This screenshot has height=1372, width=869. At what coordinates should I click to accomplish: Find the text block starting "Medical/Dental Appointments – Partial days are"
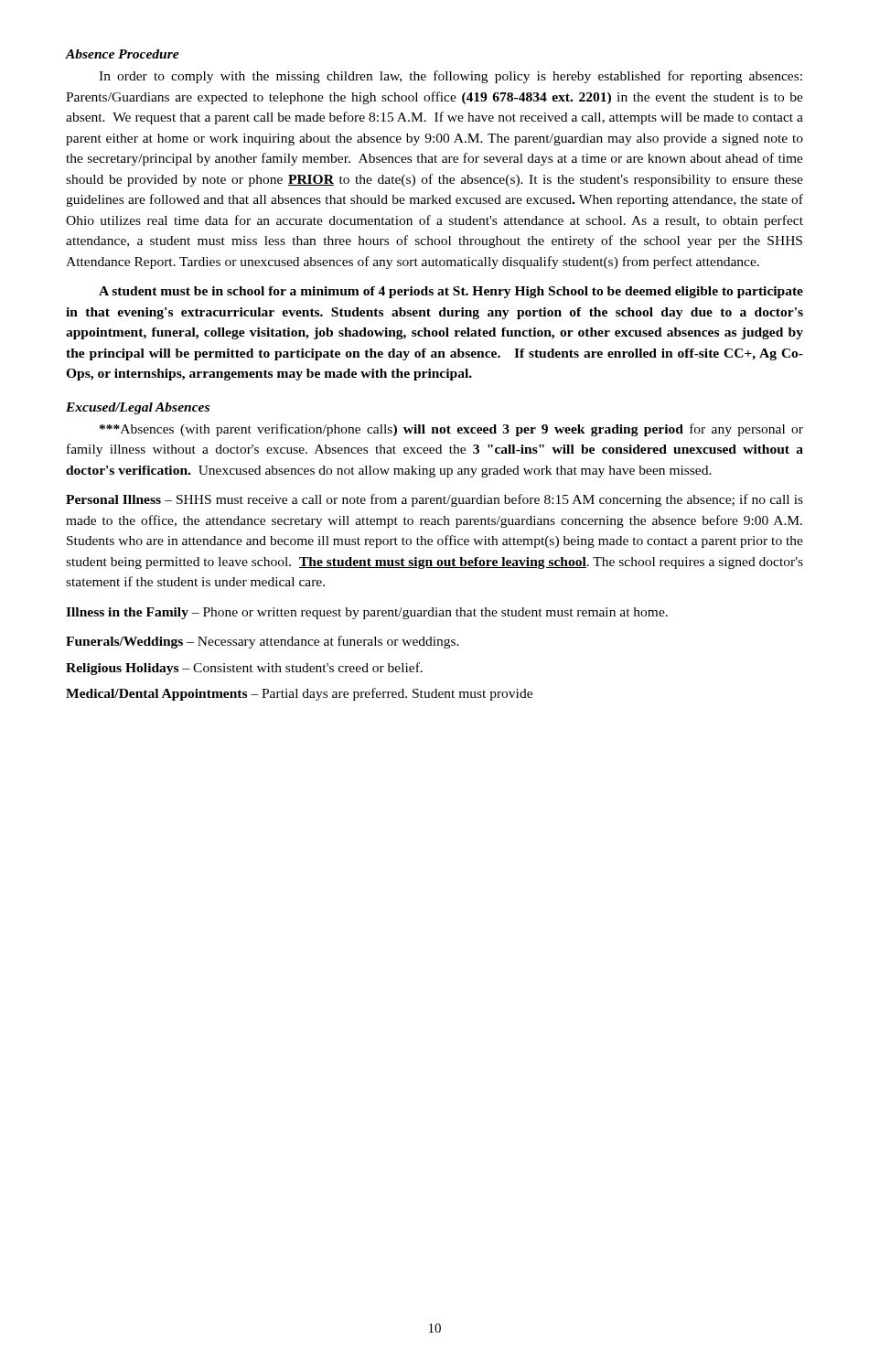(x=299, y=693)
